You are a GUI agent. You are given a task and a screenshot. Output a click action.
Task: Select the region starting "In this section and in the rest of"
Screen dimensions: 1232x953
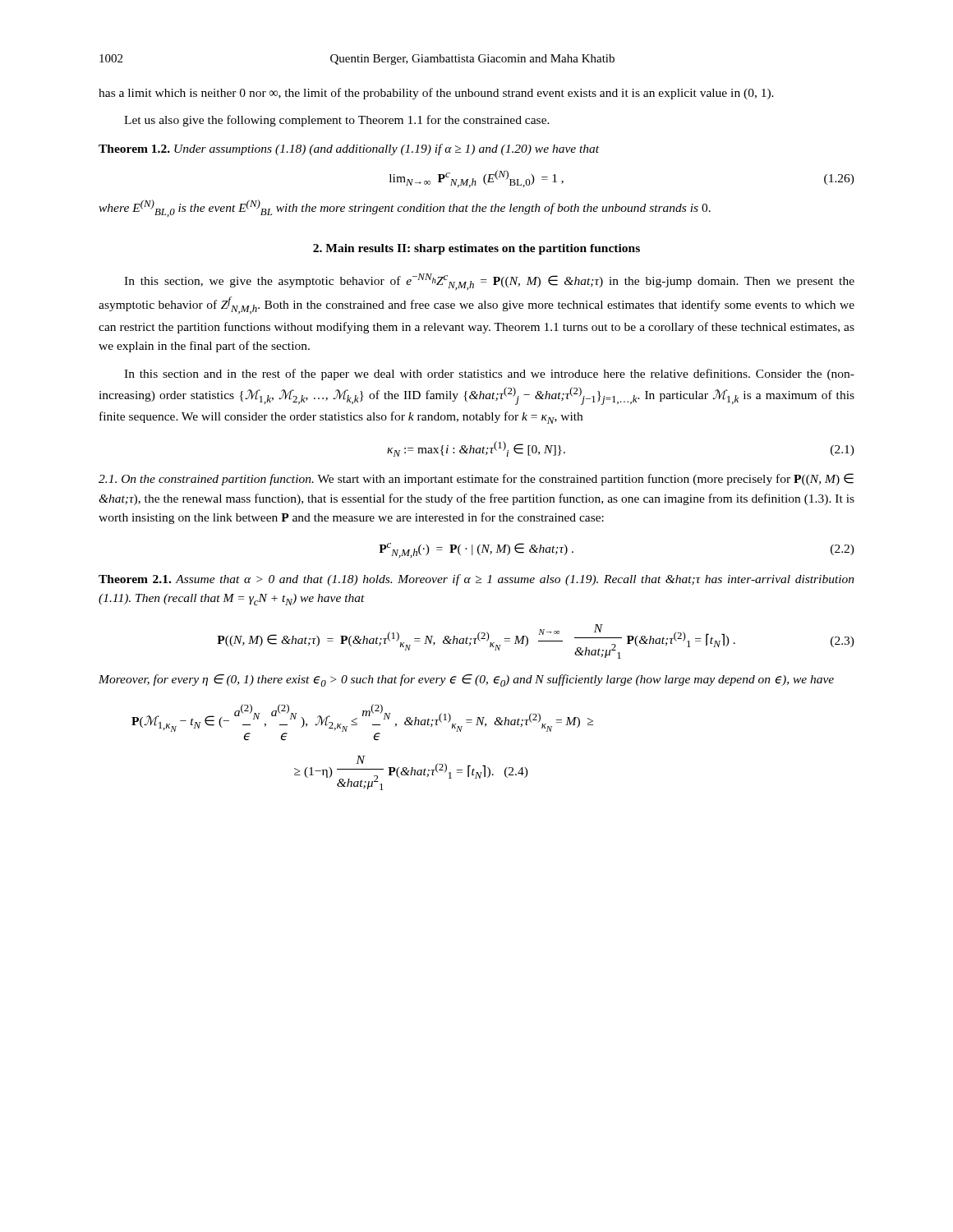click(476, 396)
